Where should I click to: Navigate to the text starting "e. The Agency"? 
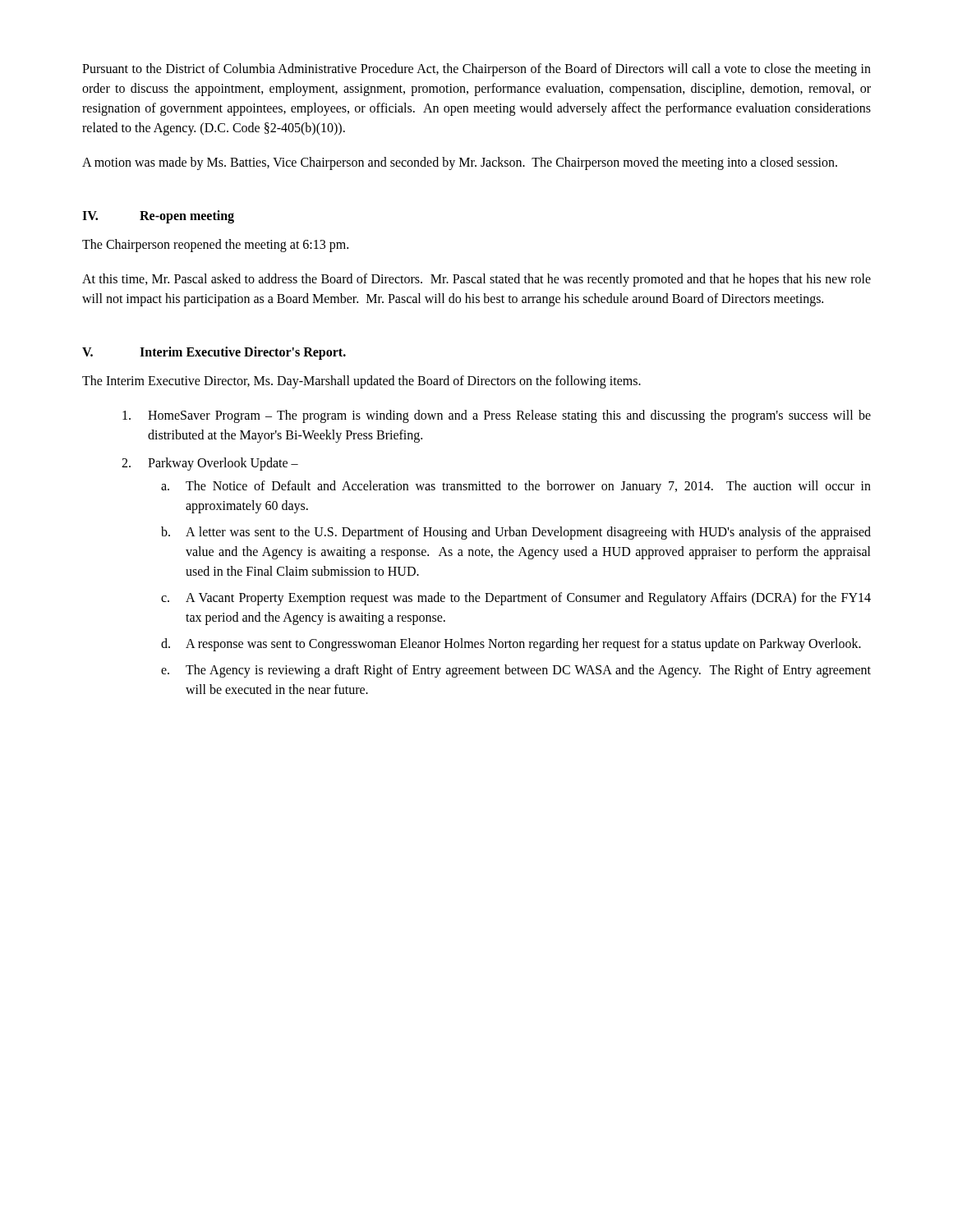pyautogui.click(x=516, y=680)
